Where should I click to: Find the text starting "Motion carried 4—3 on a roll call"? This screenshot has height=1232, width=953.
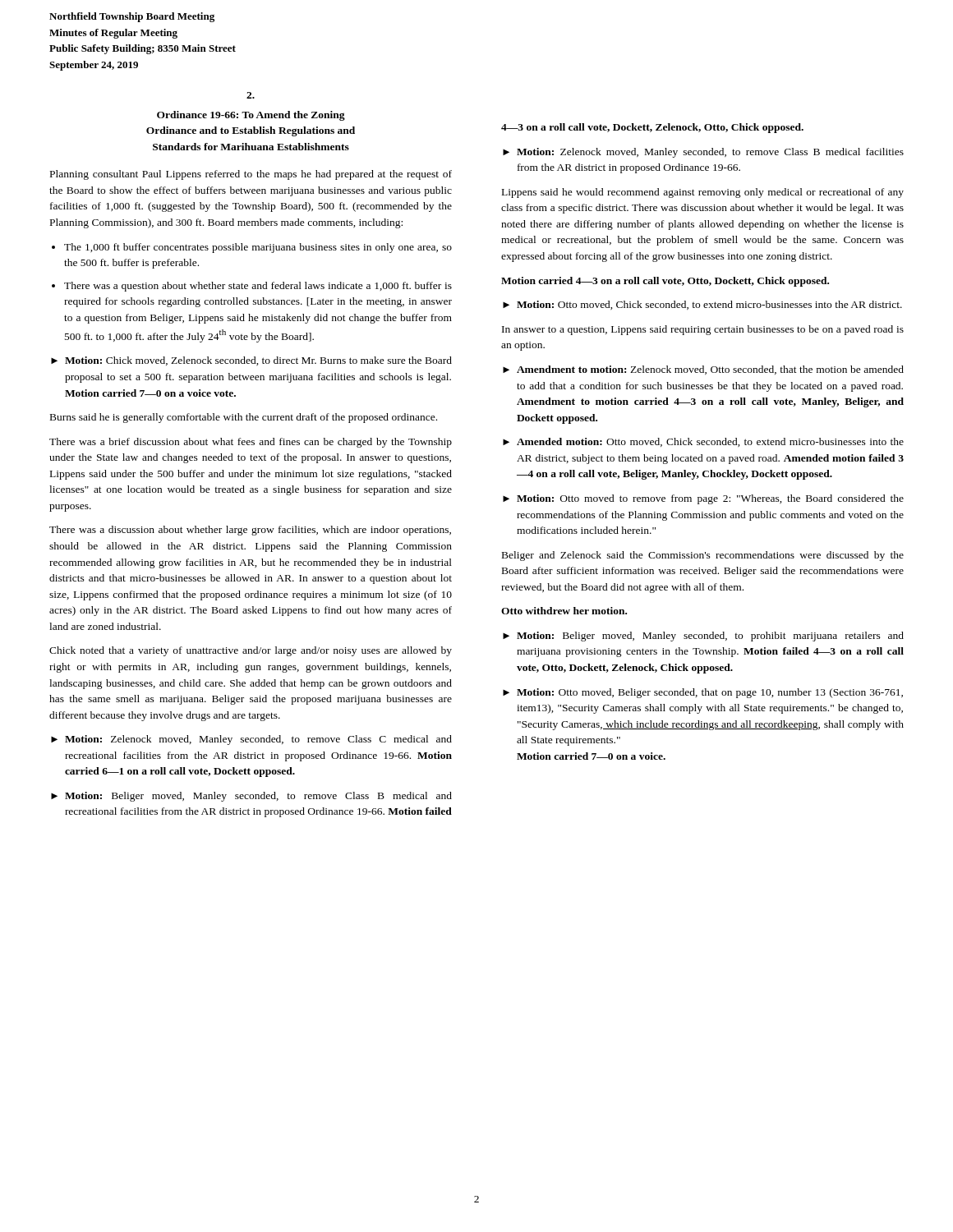665,280
